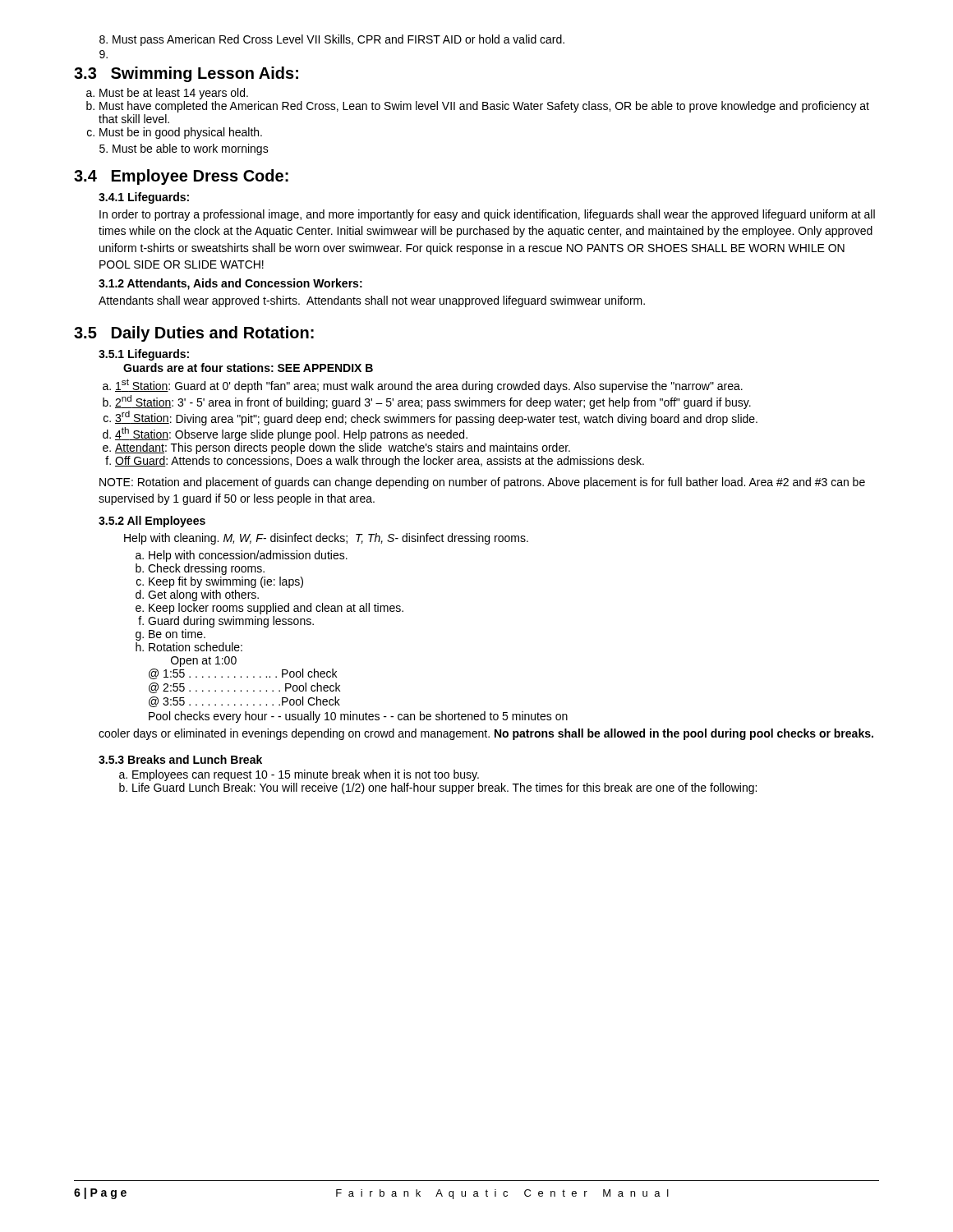Viewport: 953px width, 1232px height.
Task: Locate the text starting "3.5.3 Breaks and"
Action: tap(180, 760)
